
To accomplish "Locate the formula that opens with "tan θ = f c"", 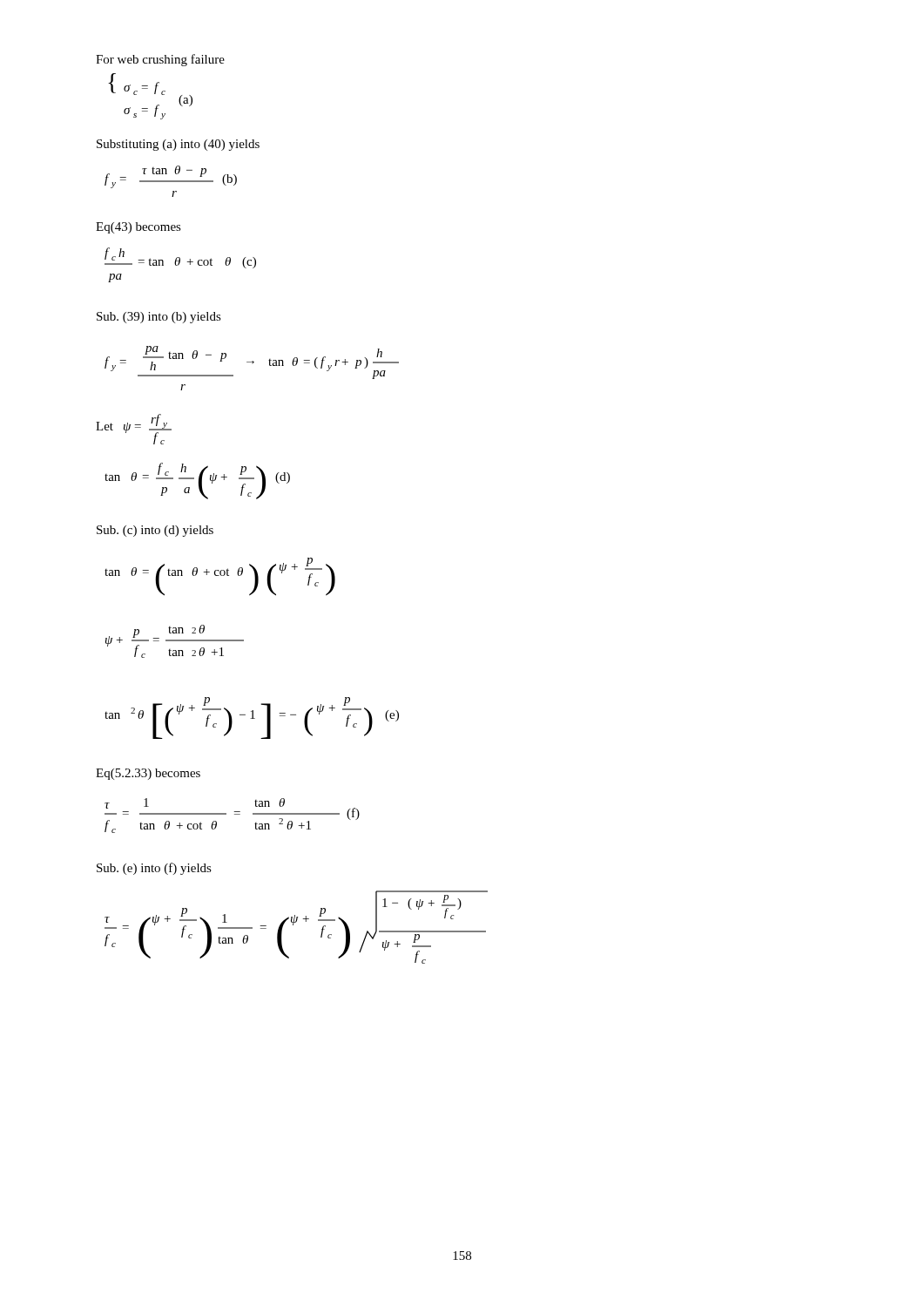I will click(x=270, y=480).
